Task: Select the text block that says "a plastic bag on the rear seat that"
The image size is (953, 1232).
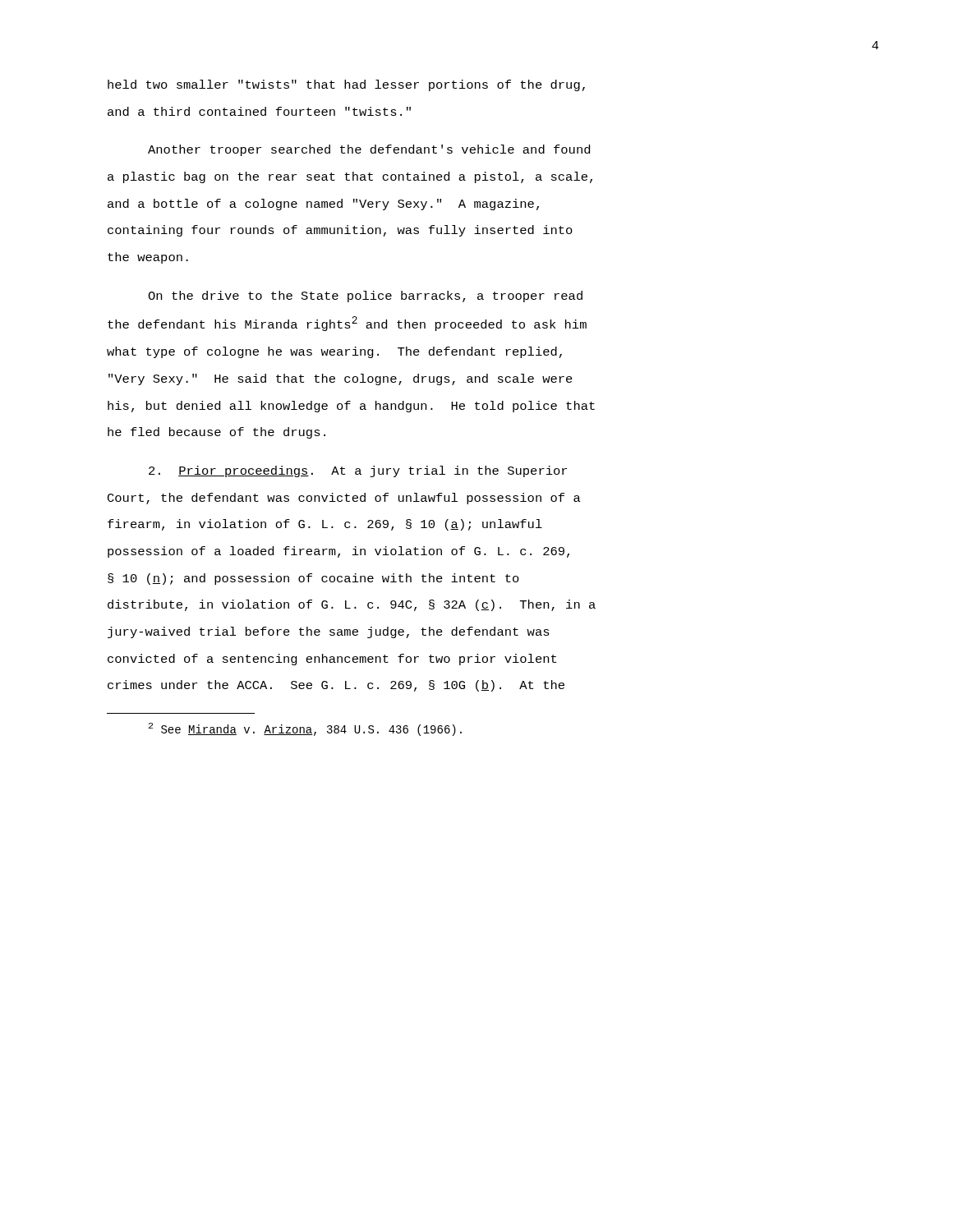Action: click(351, 177)
